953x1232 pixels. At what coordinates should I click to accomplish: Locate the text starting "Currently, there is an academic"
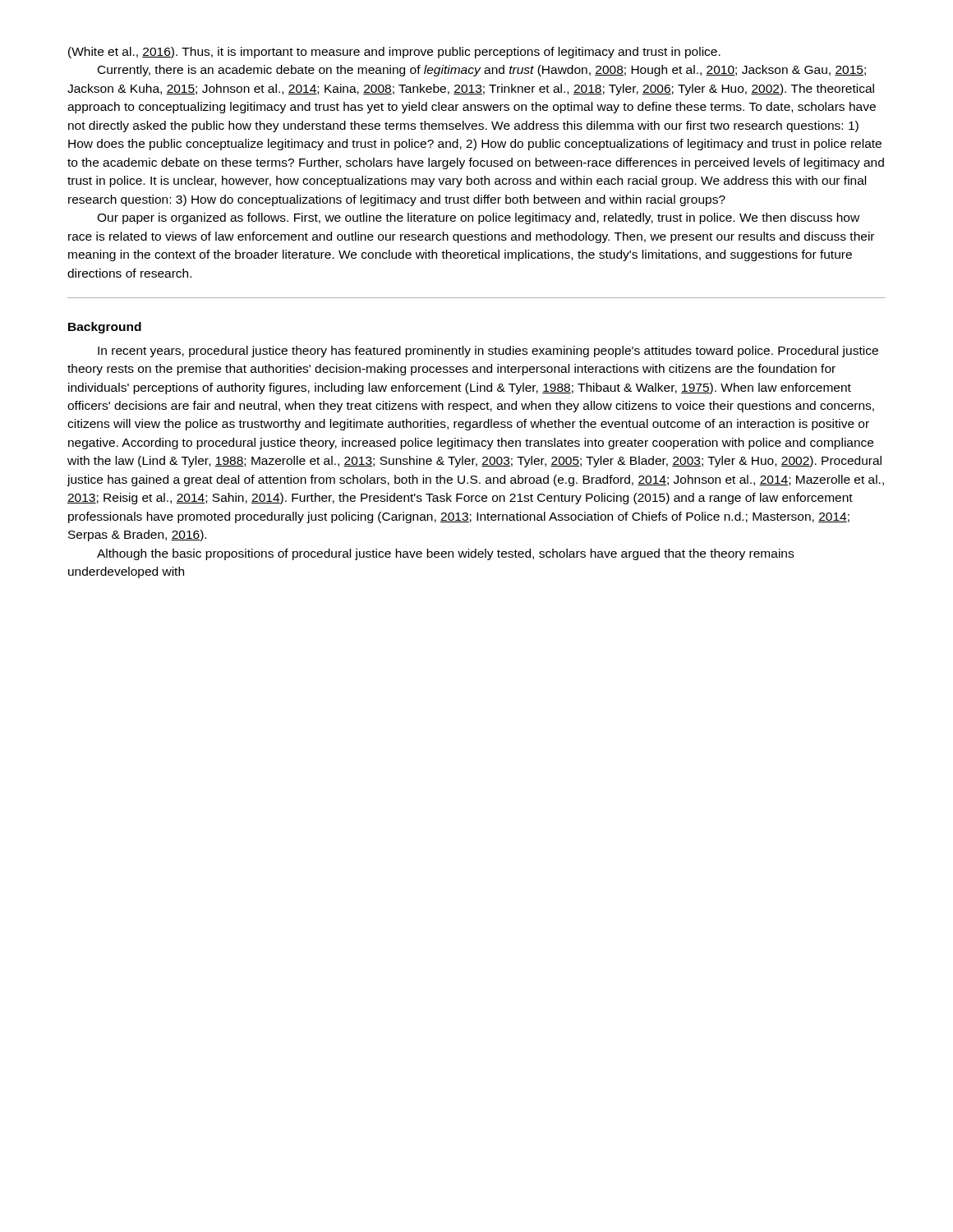point(476,135)
